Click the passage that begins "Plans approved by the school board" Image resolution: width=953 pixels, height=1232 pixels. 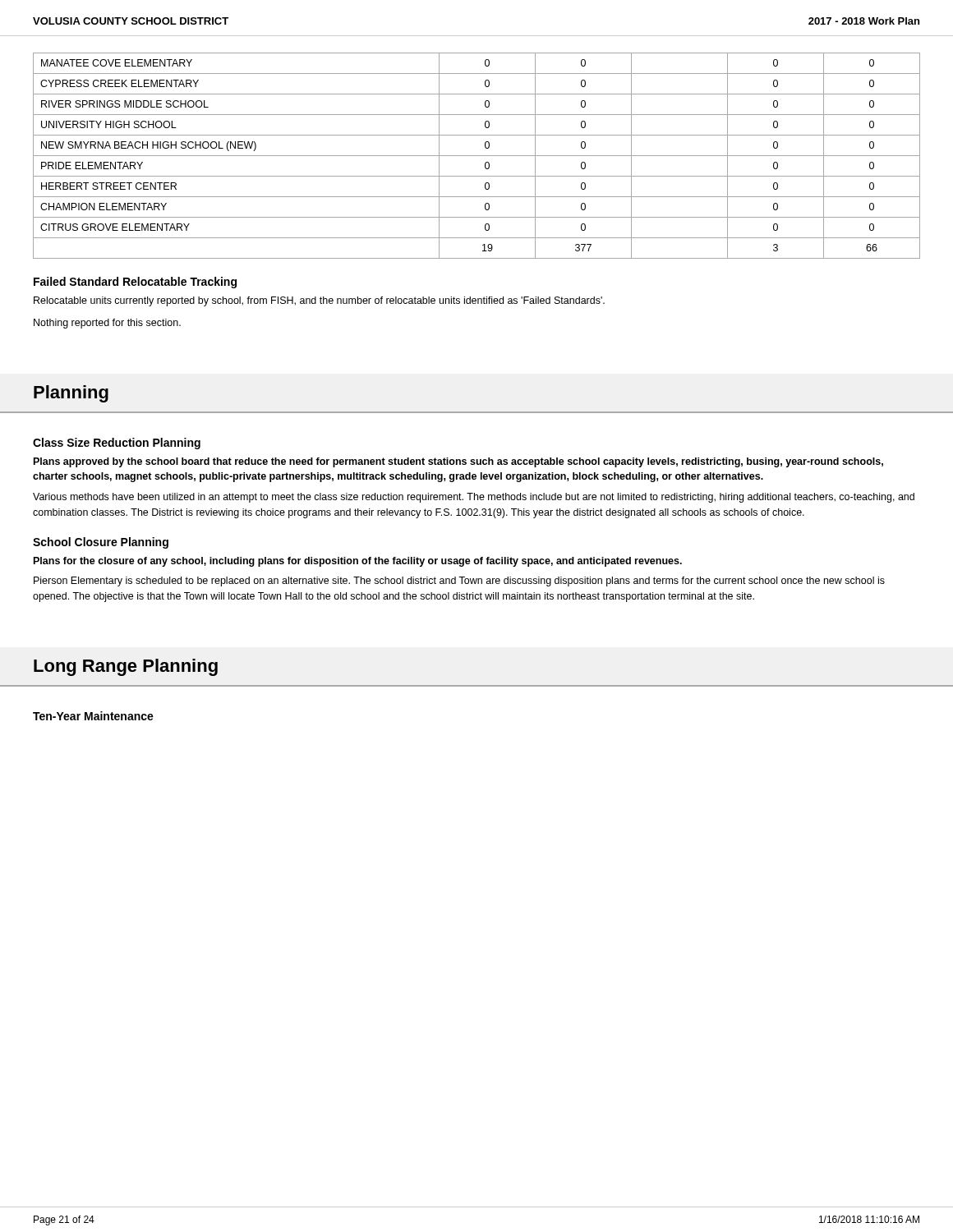point(458,469)
